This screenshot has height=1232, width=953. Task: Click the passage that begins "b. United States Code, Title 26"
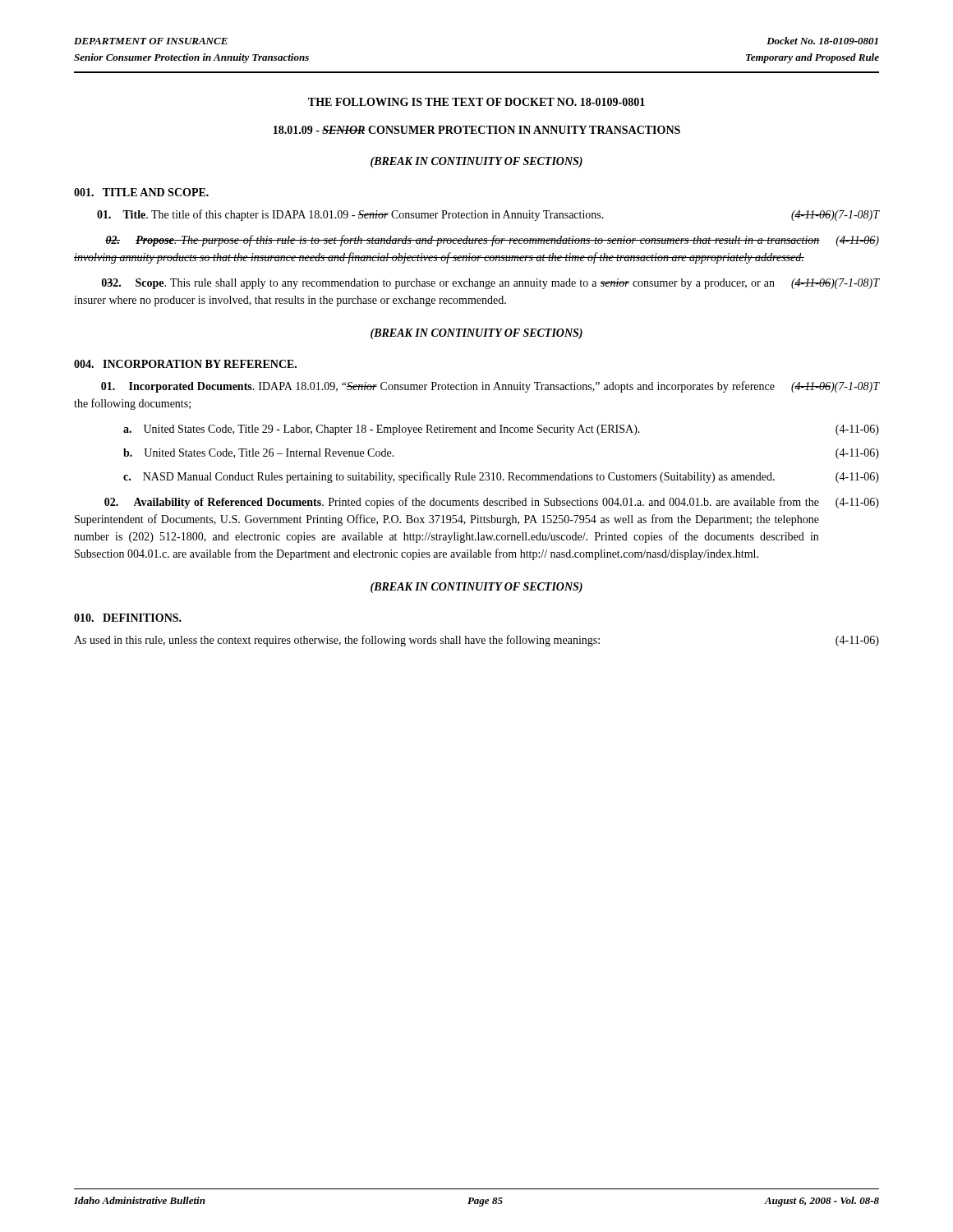270,454
